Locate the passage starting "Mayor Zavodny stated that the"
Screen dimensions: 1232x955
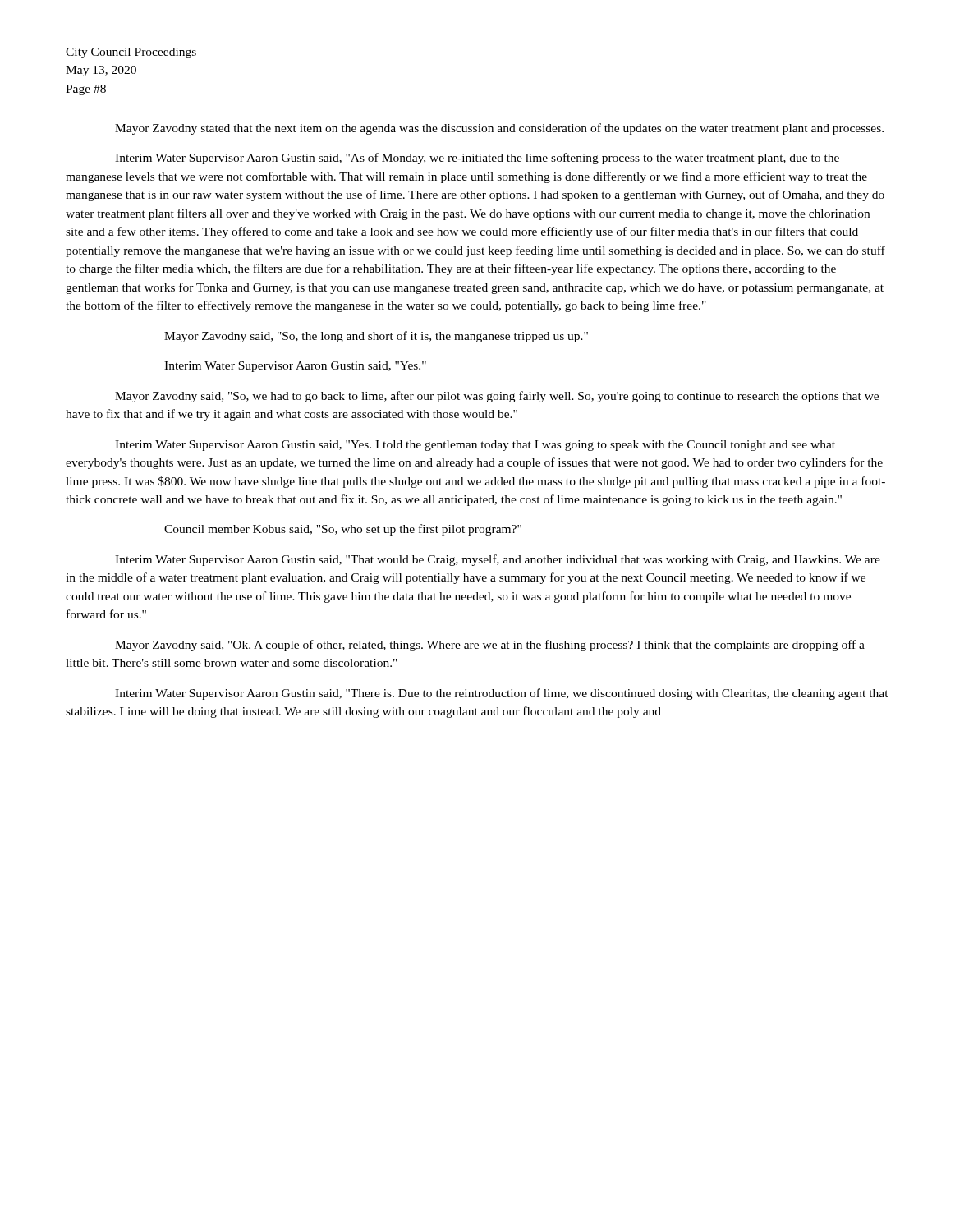click(x=500, y=128)
